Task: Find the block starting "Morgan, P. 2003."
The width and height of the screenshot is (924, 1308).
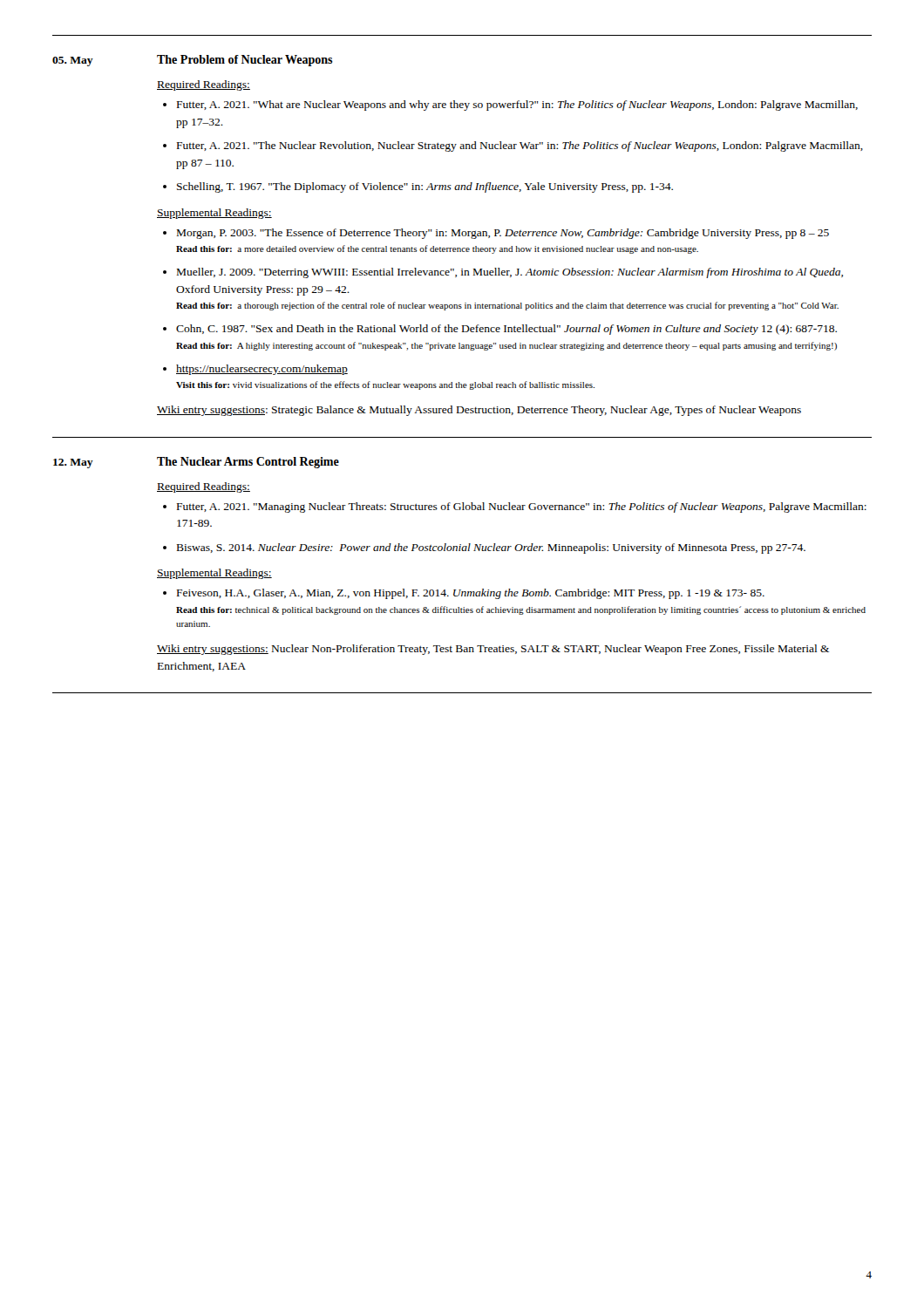Action: point(524,241)
